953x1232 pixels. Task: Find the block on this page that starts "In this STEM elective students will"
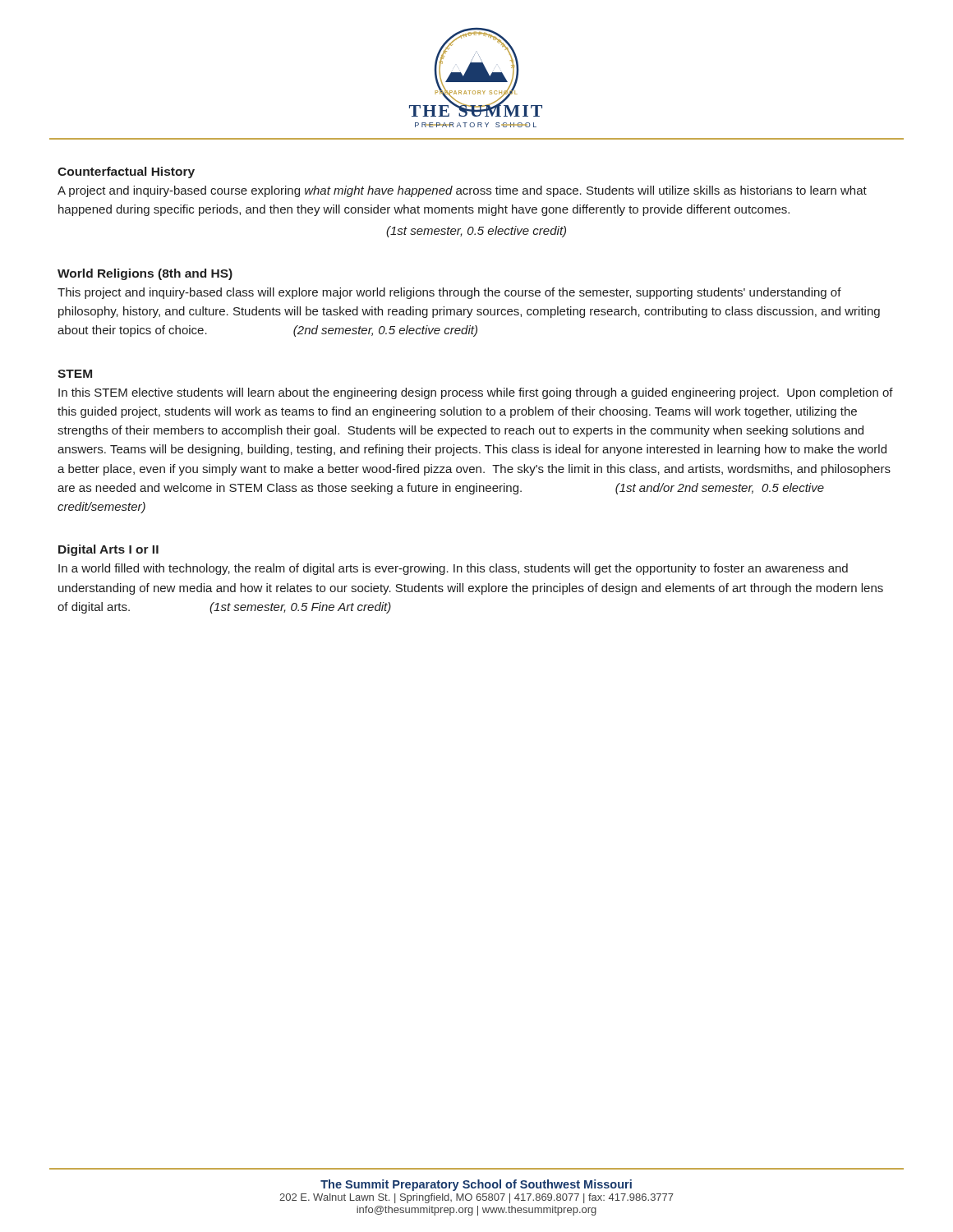coord(475,449)
